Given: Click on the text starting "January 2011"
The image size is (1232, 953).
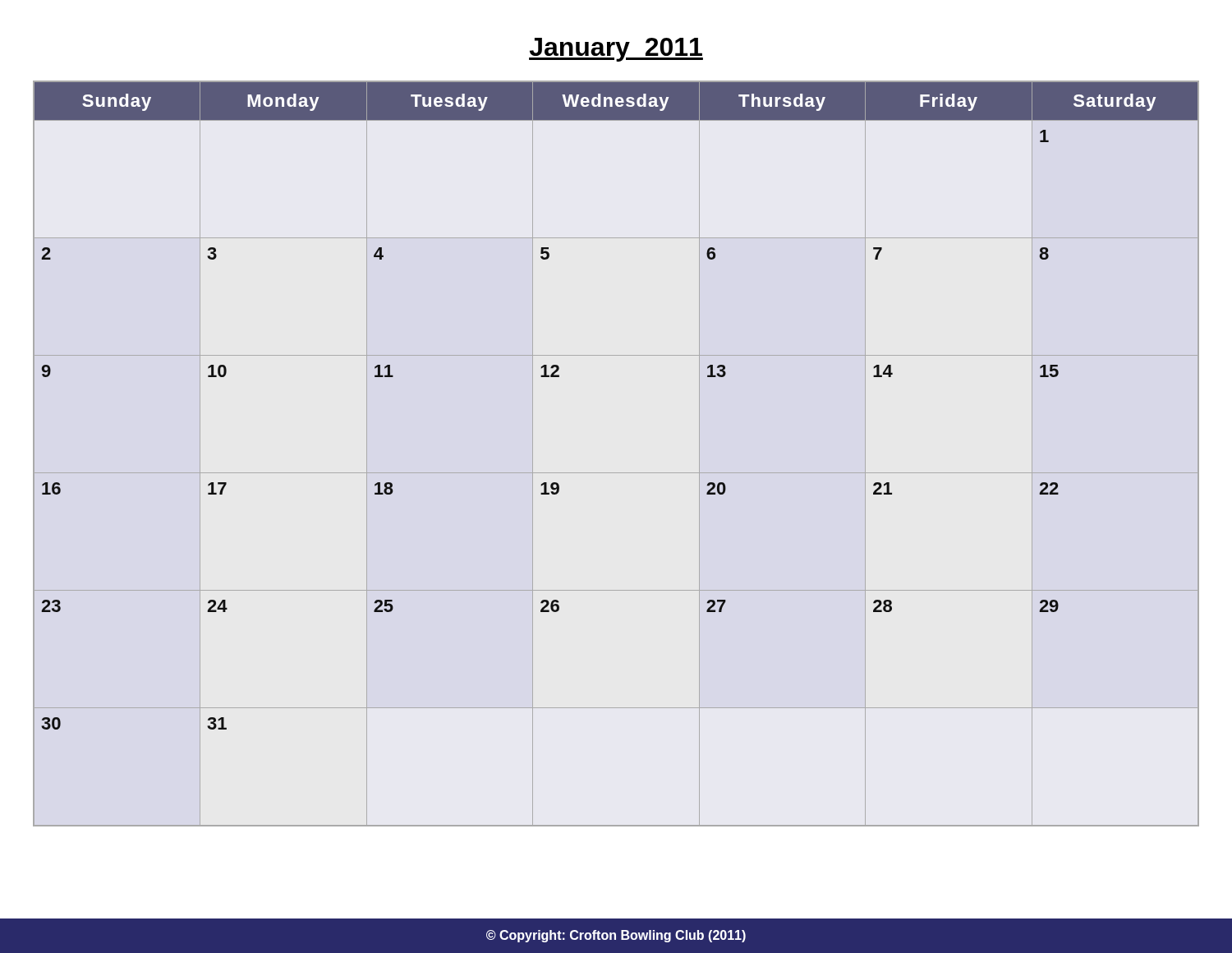Looking at the screenshot, I should pos(616,48).
